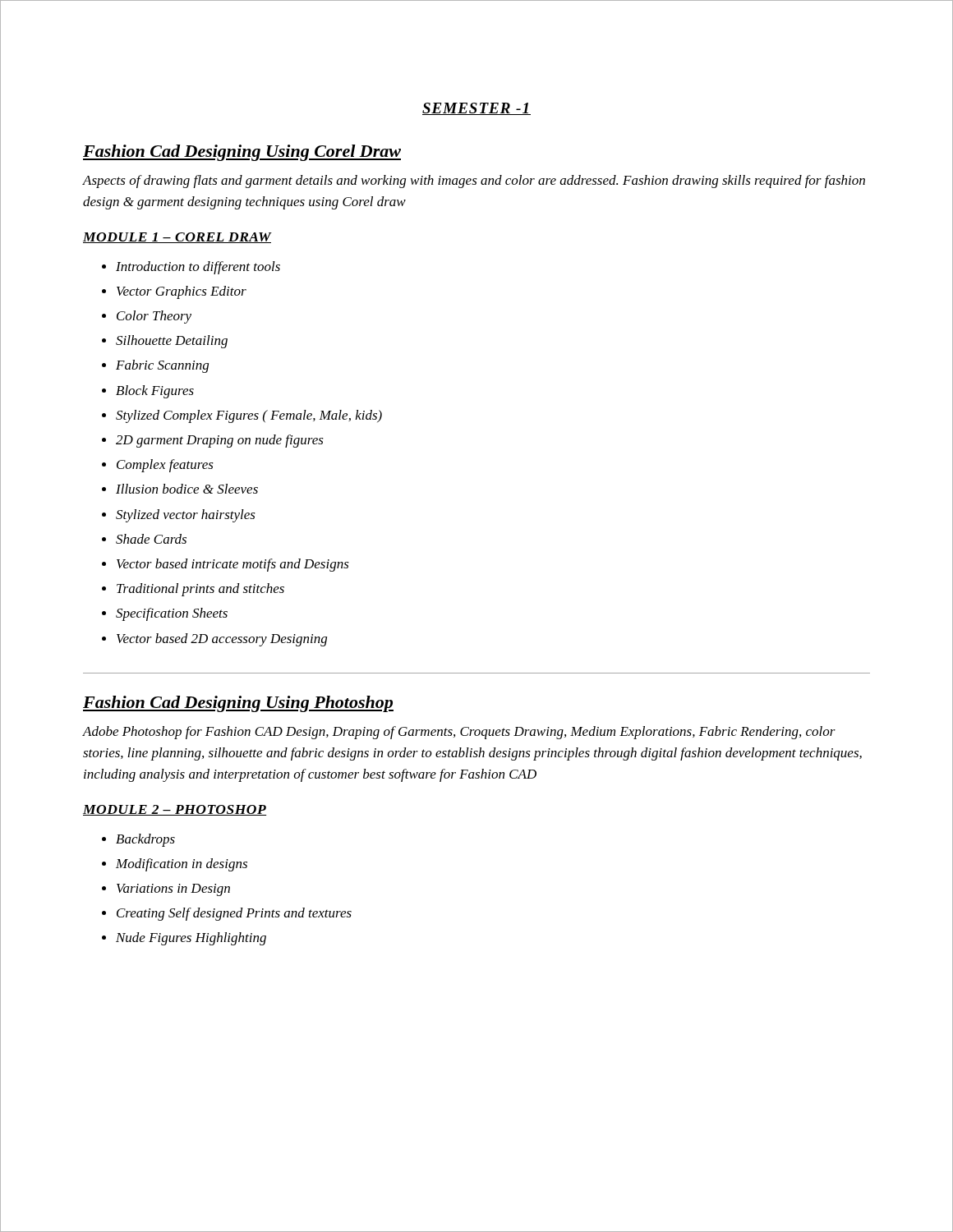This screenshot has height=1232, width=953.
Task: Select the text starting "Specification Sheets"
Action: pos(172,613)
